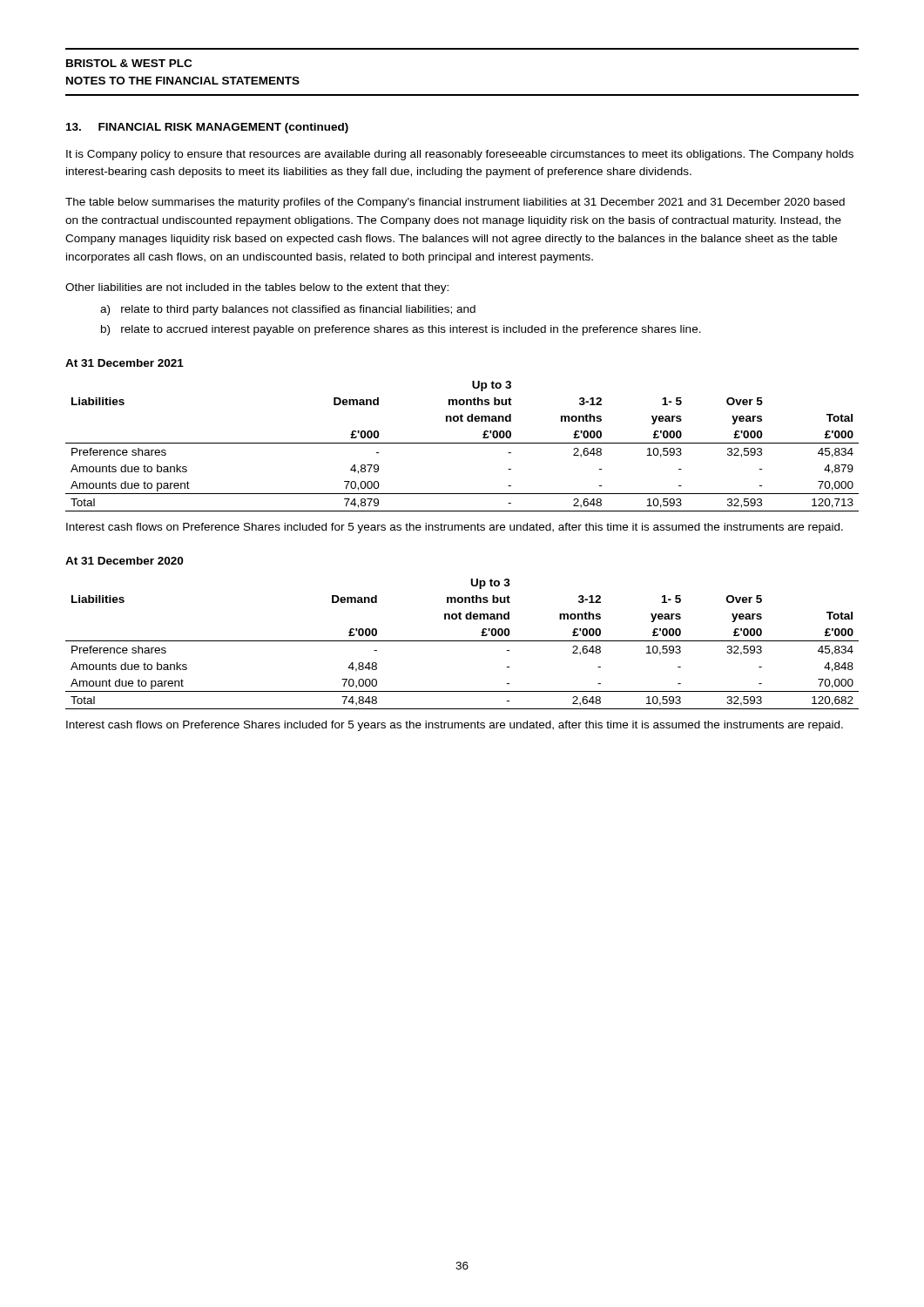The height and width of the screenshot is (1307, 924).
Task: Find the block starting "13. FINANCIAL RISK MANAGEMENT (continued)"
Action: coord(207,126)
